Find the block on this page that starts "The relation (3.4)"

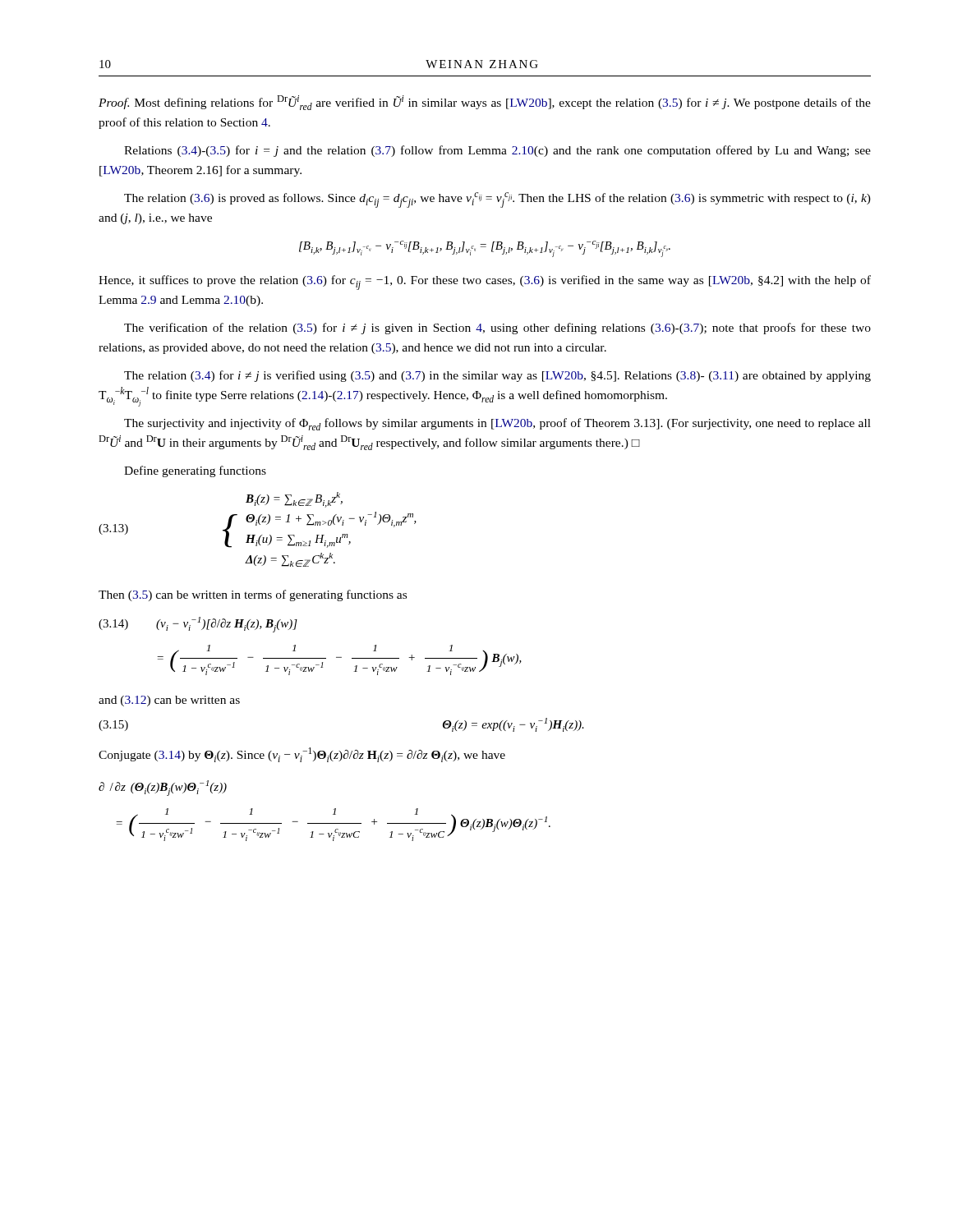[x=485, y=385]
